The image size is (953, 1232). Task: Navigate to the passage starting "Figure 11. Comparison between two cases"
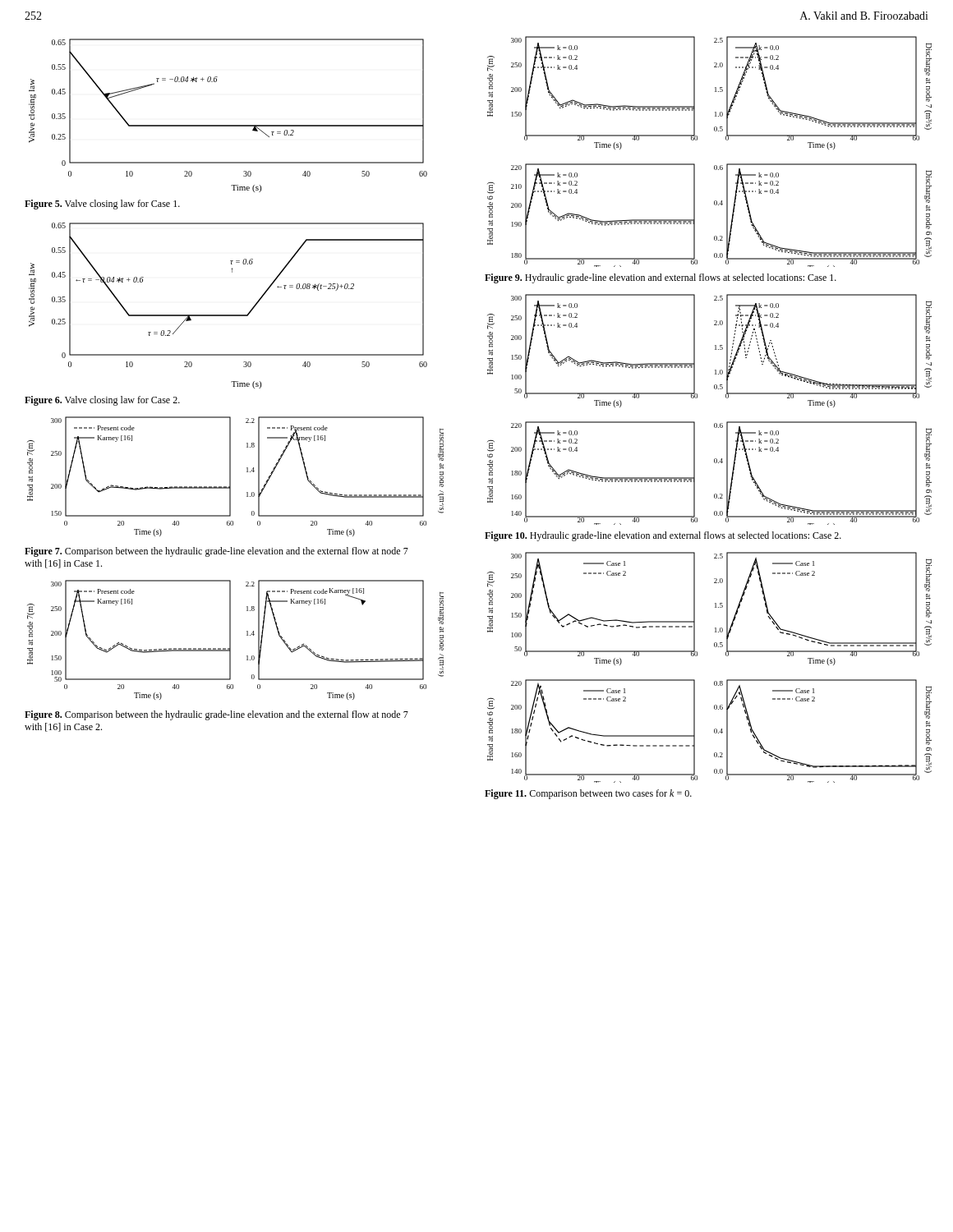588,793
